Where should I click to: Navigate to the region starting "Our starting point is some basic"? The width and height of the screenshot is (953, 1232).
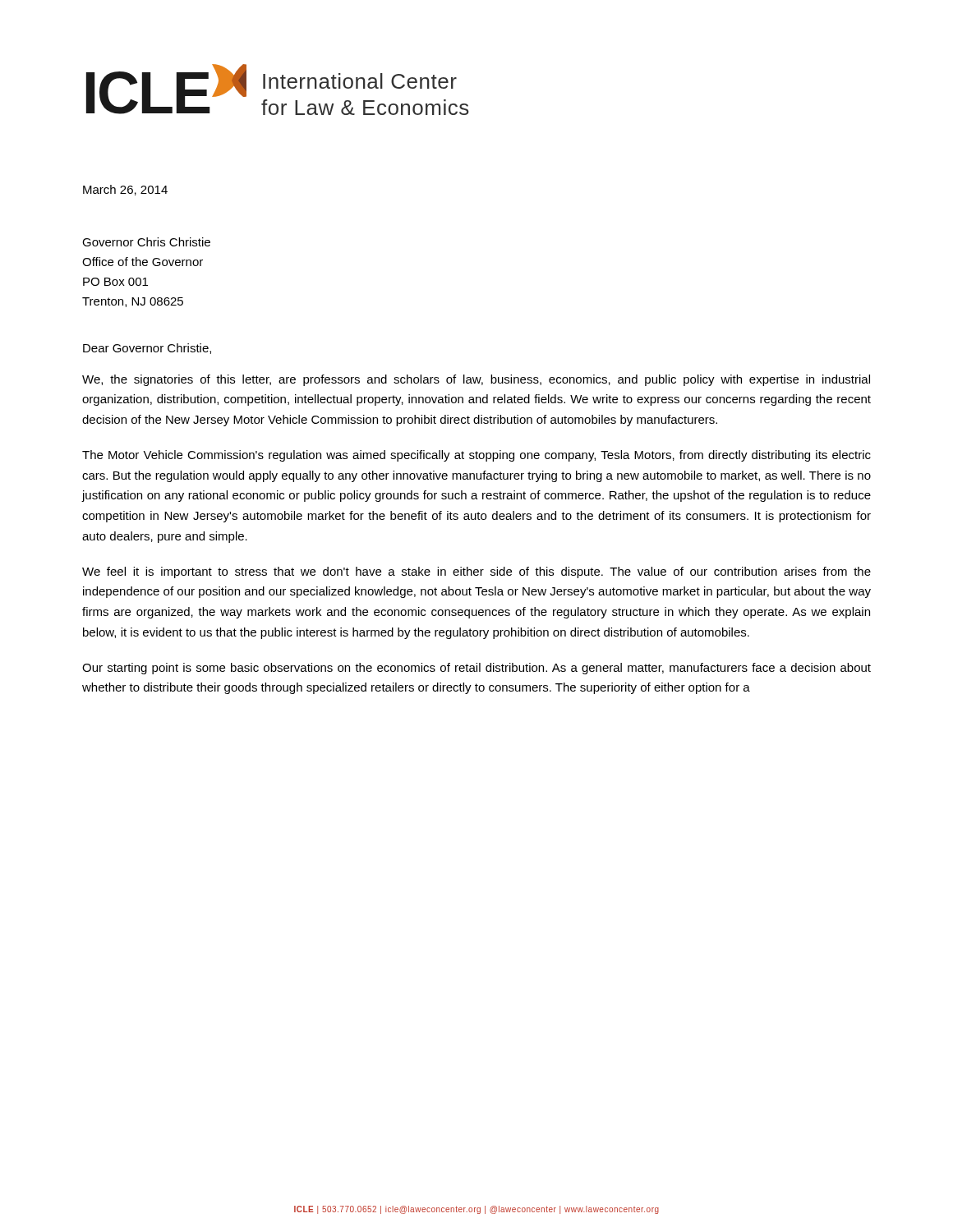point(476,677)
